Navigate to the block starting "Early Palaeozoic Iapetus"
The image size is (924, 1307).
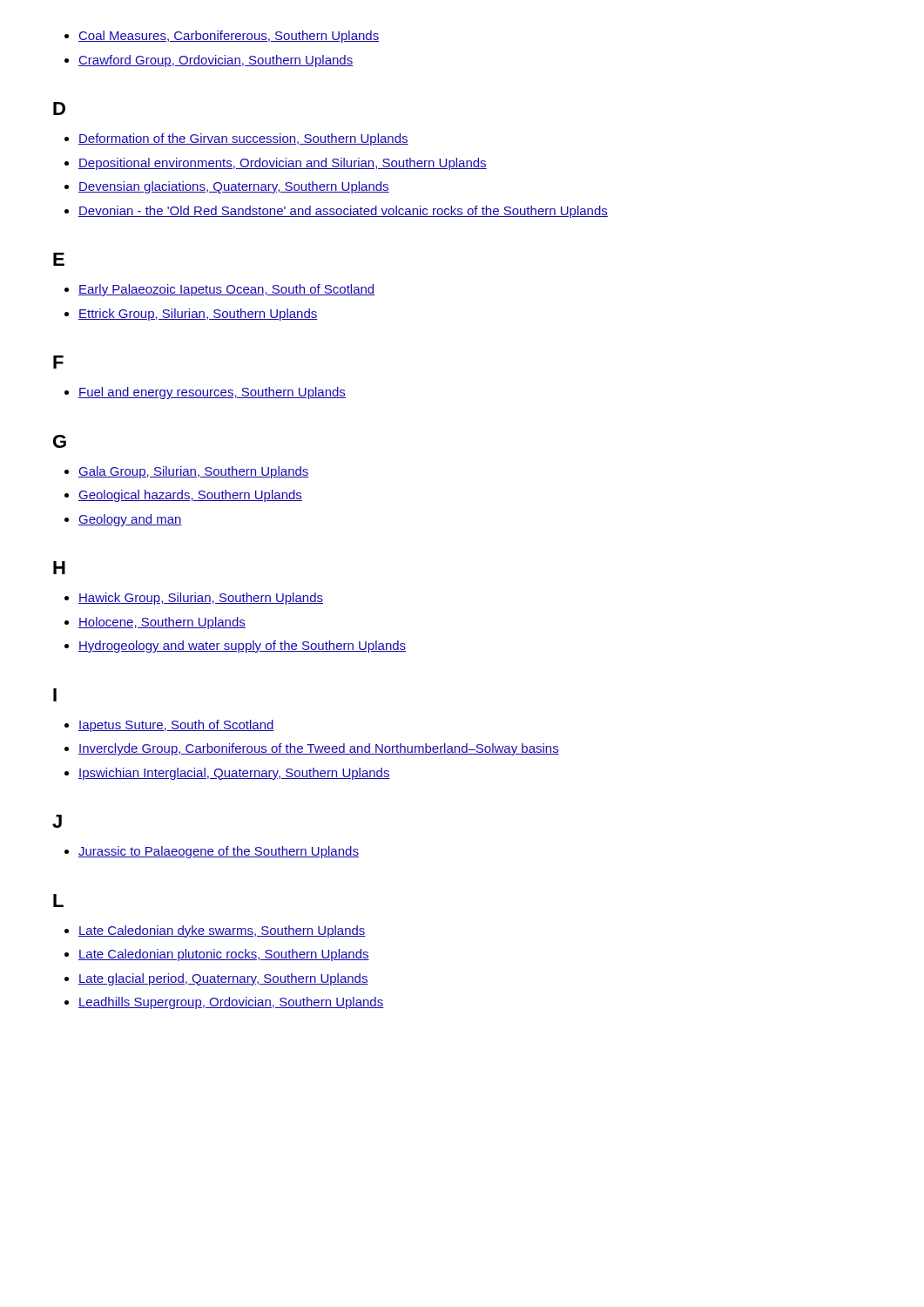point(227,289)
